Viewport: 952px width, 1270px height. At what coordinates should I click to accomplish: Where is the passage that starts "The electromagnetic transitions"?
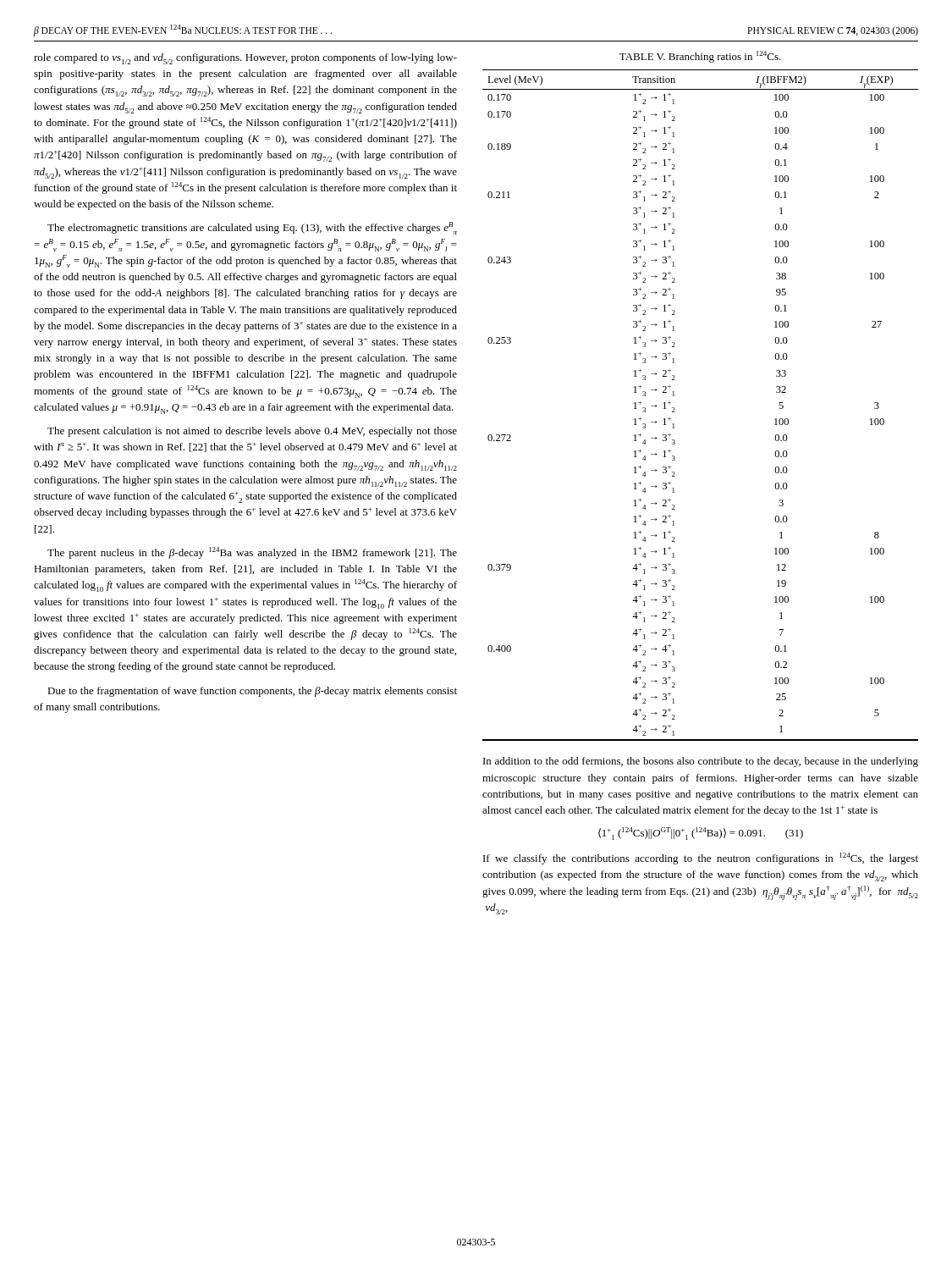pos(245,317)
